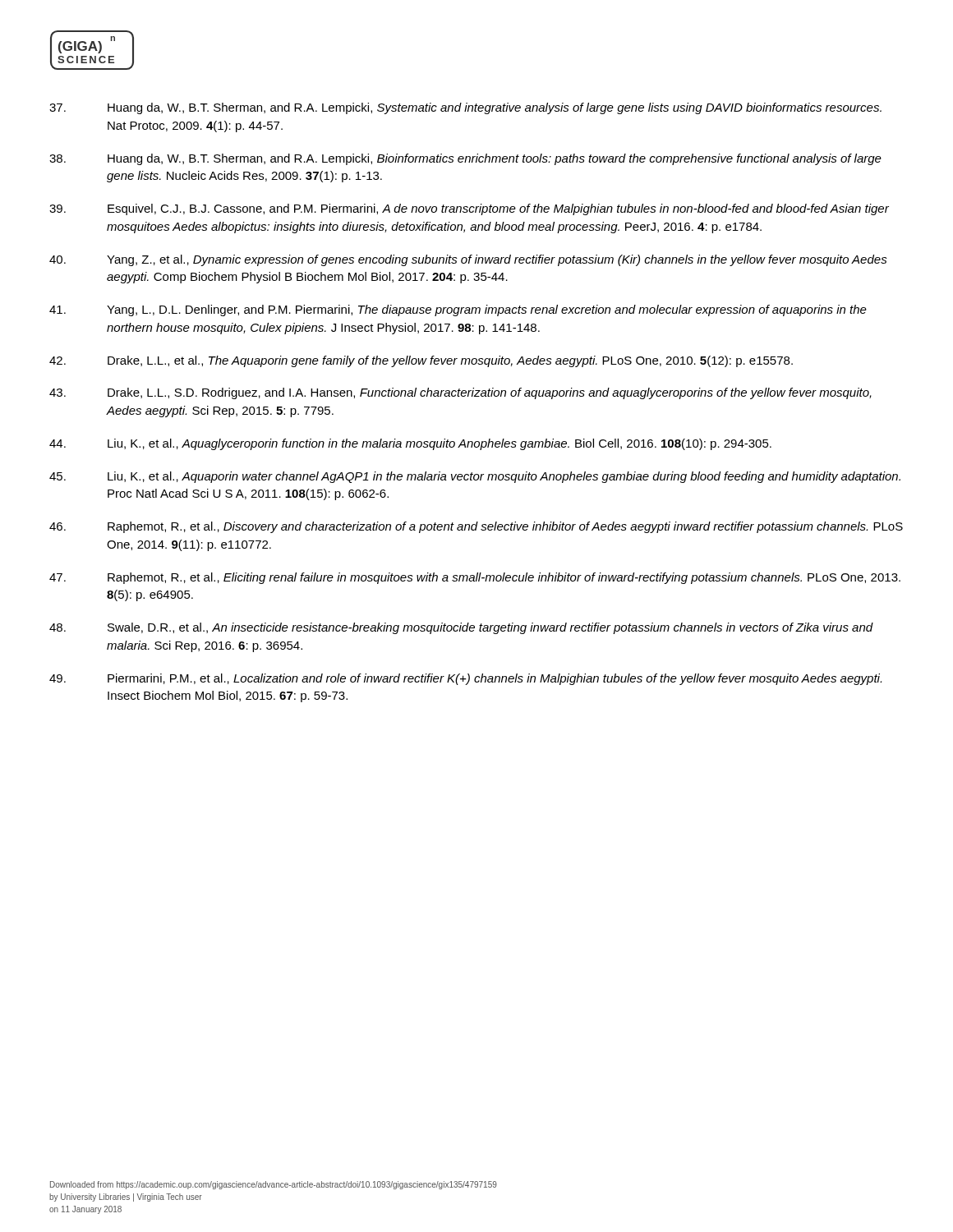Click on the passage starting "43. Drake, L.L.,"
The image size is (953, 1232).
coord(476,402)
